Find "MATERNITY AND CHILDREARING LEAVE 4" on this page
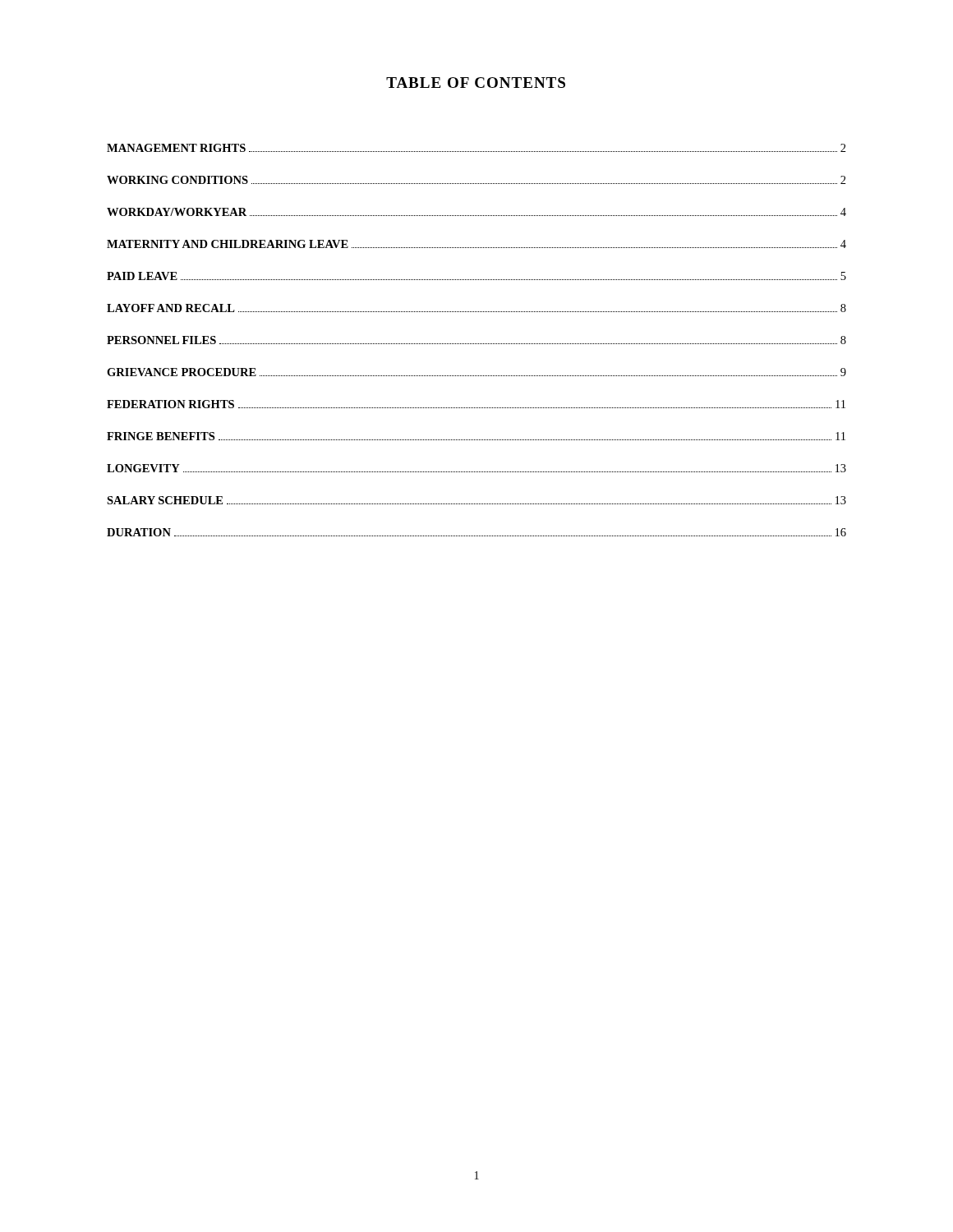The height and width of the screenshot is (1232, 953). click(x=476, y=244)
